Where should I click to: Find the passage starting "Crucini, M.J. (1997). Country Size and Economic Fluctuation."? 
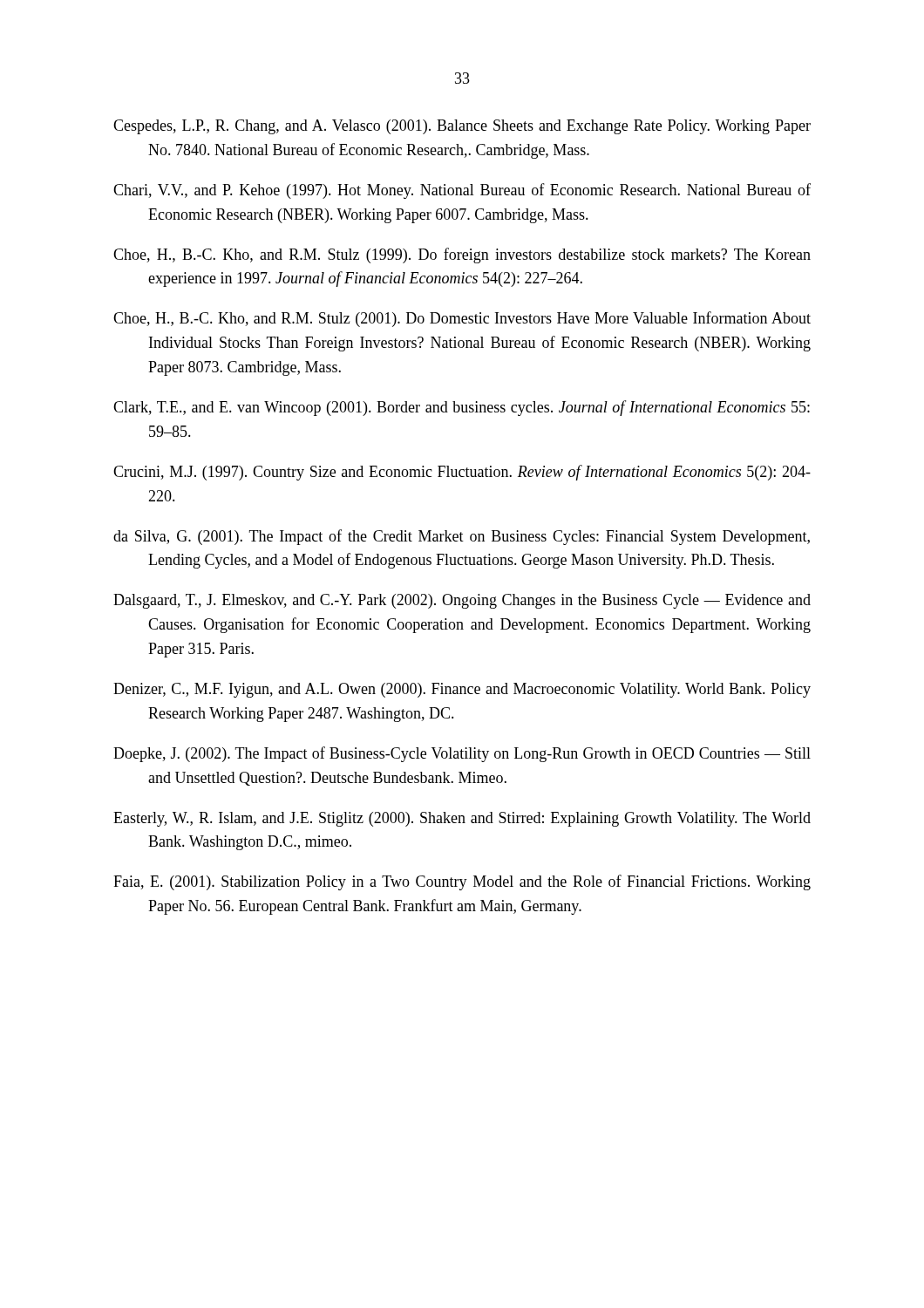click(462, 484)
